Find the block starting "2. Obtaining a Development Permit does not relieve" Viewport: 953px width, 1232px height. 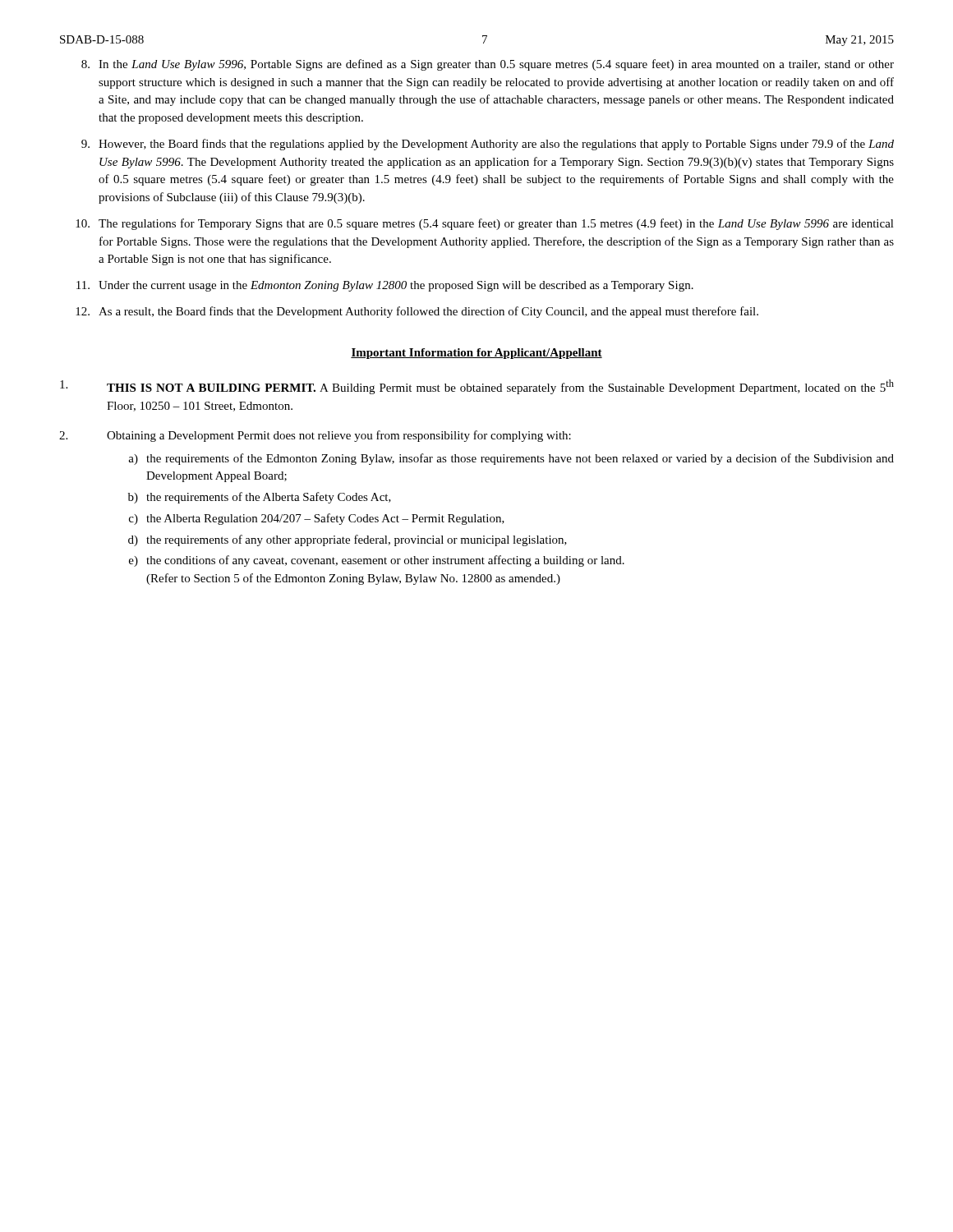[476, 509]
